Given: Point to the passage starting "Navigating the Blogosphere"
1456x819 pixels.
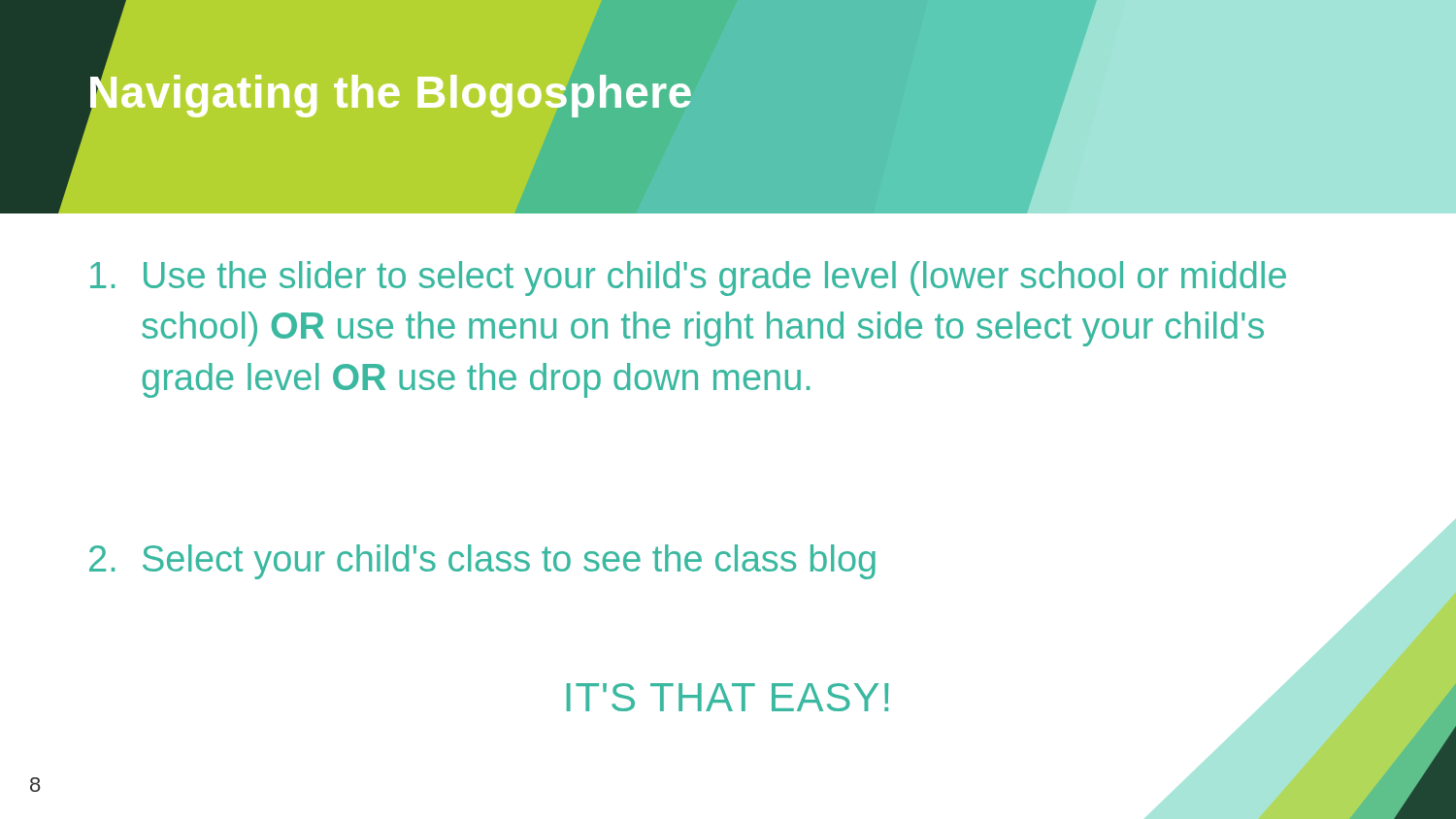Looking at the screenshot, I should click(390, 92).
